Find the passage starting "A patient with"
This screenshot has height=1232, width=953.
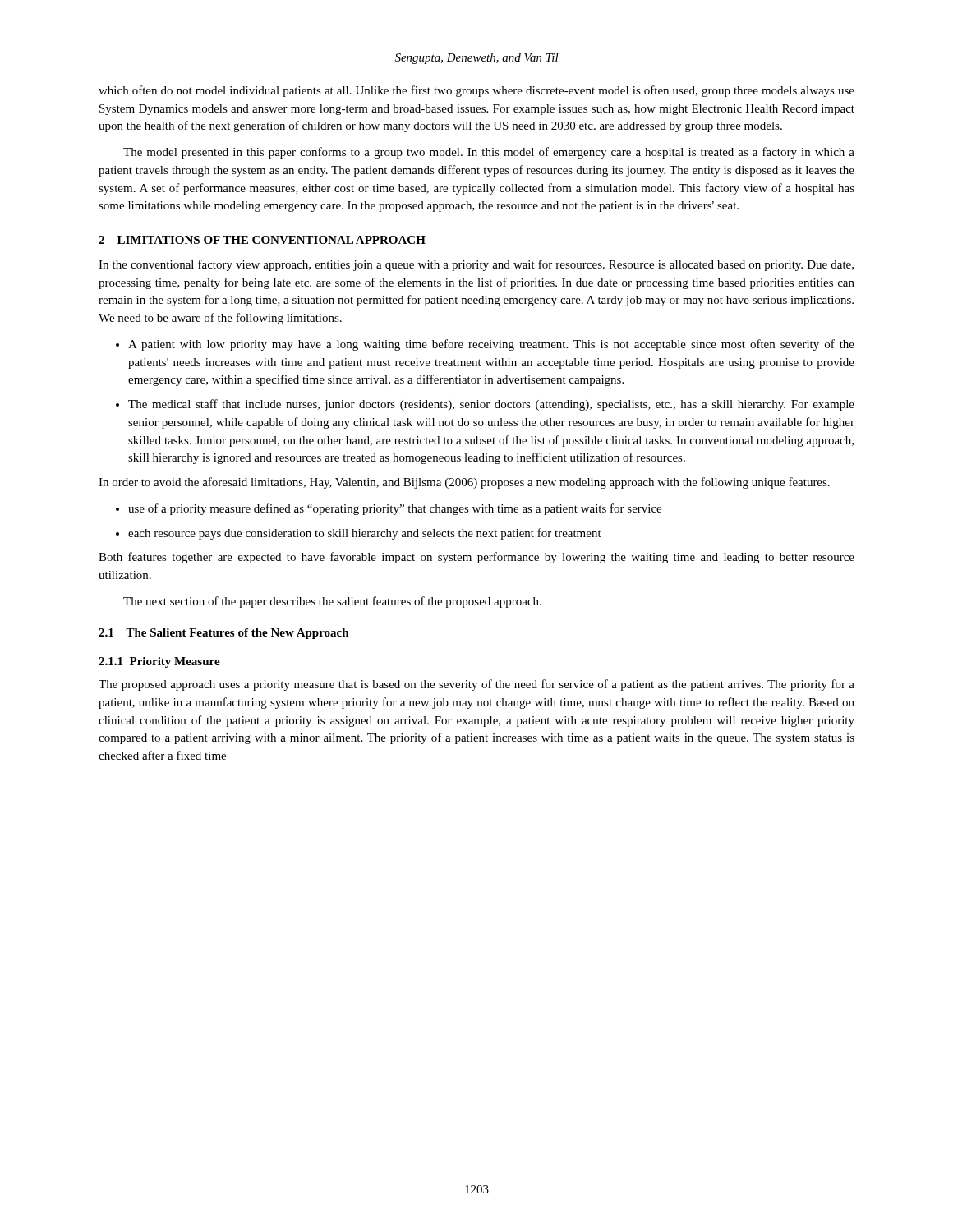[x=491, y=362]
